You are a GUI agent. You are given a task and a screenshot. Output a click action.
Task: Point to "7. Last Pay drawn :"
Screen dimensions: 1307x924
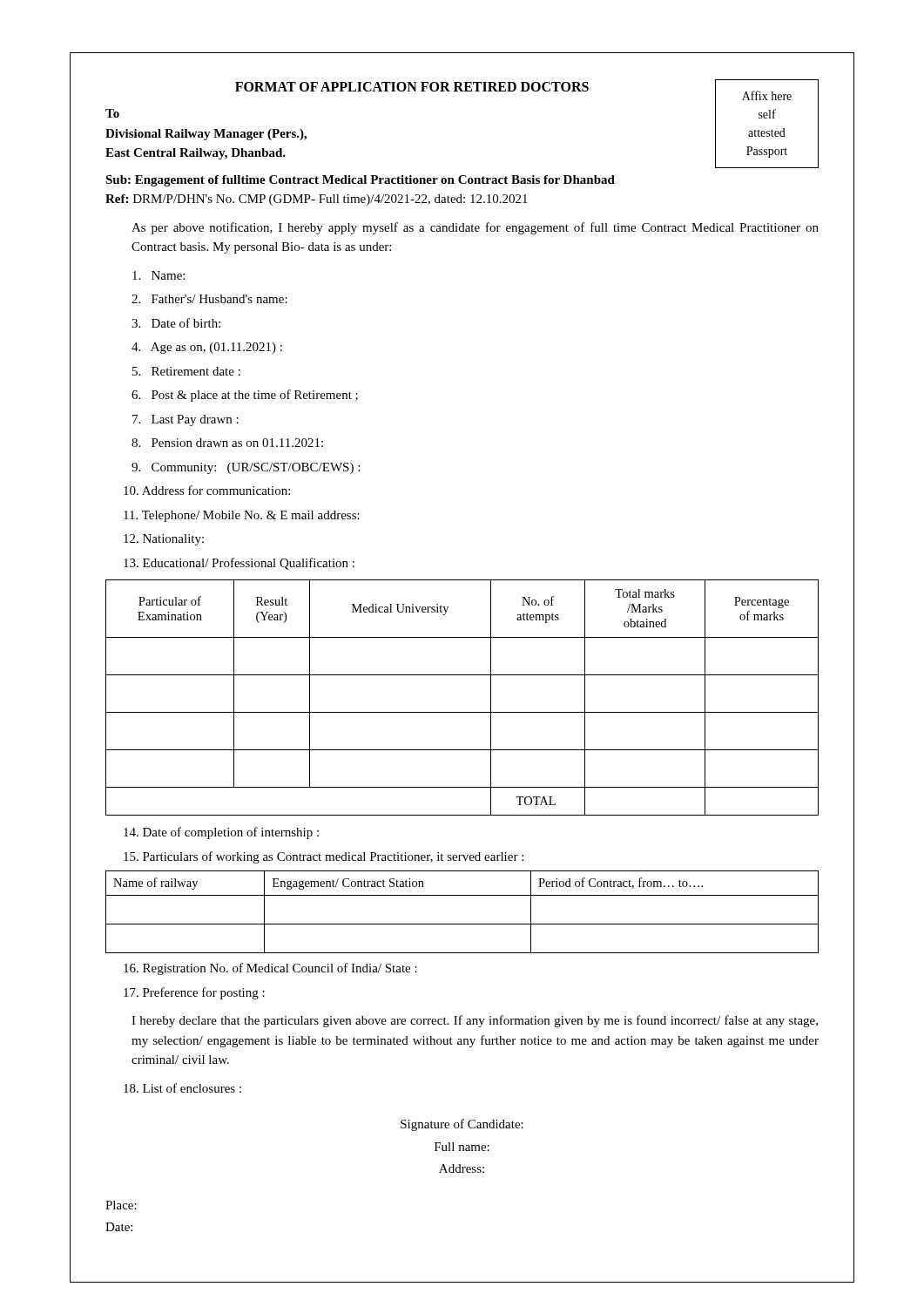pos(185,419)
